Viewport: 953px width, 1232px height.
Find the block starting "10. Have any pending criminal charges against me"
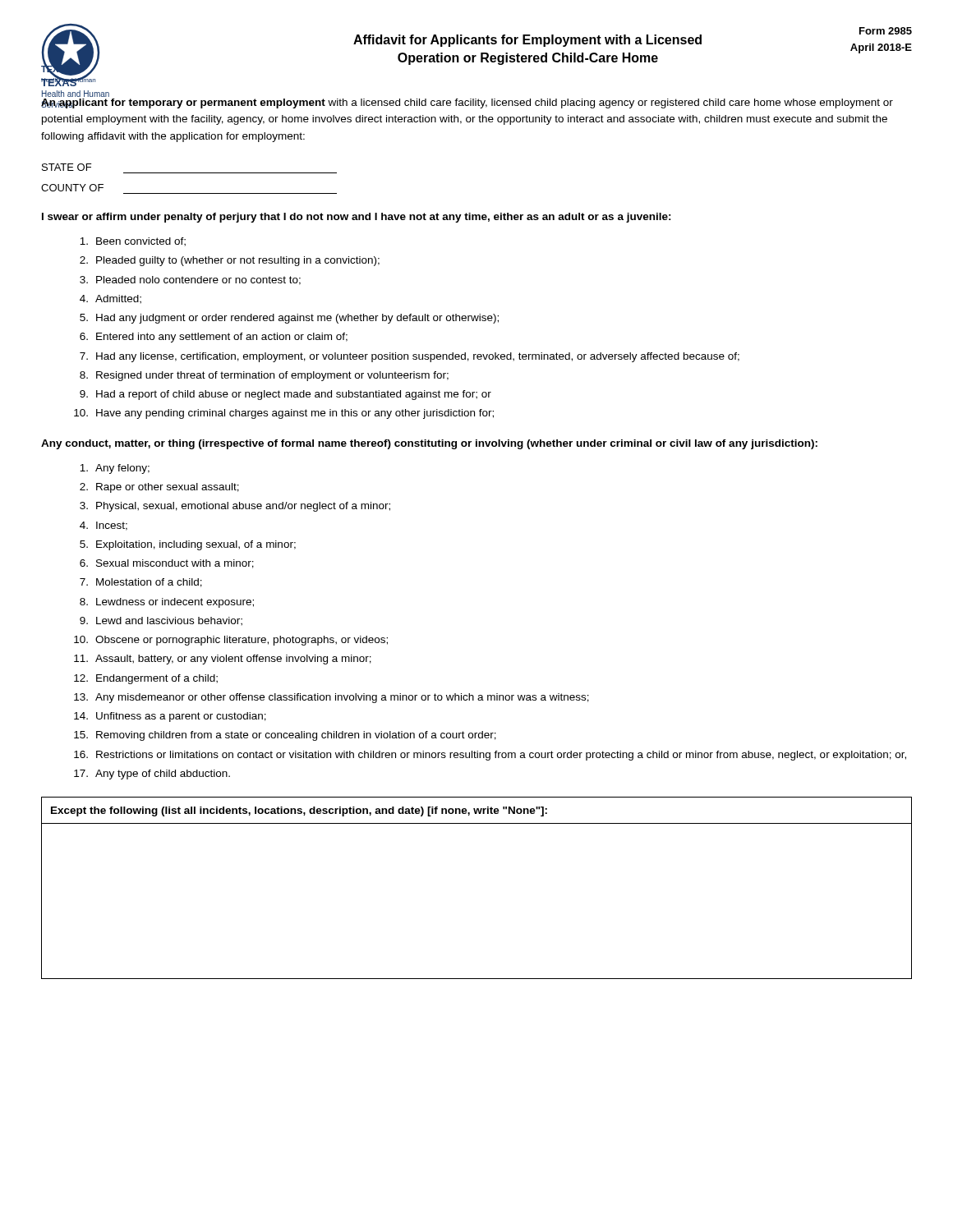point(485,413)
